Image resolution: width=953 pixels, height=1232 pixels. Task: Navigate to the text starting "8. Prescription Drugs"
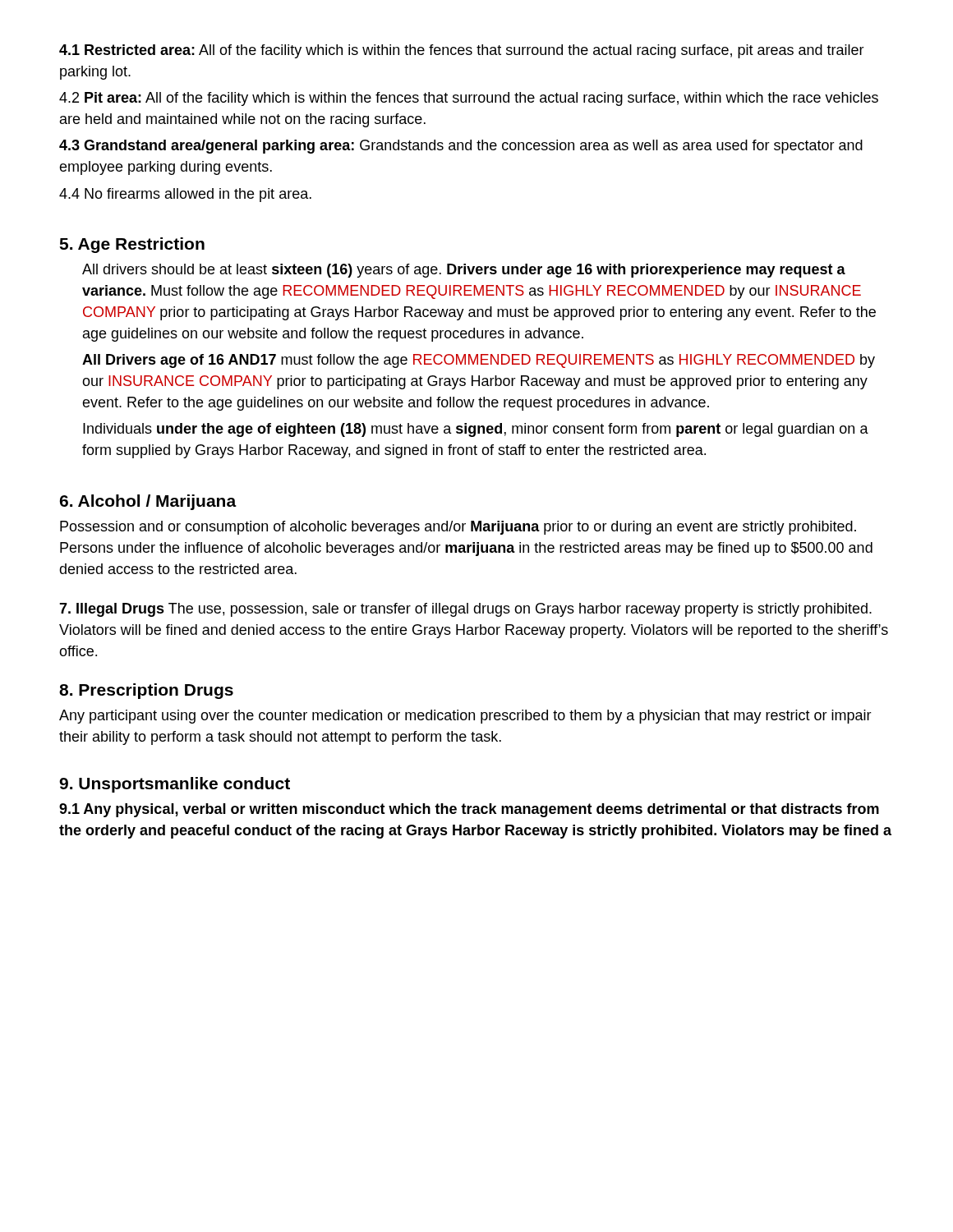(x=146, y=690)
